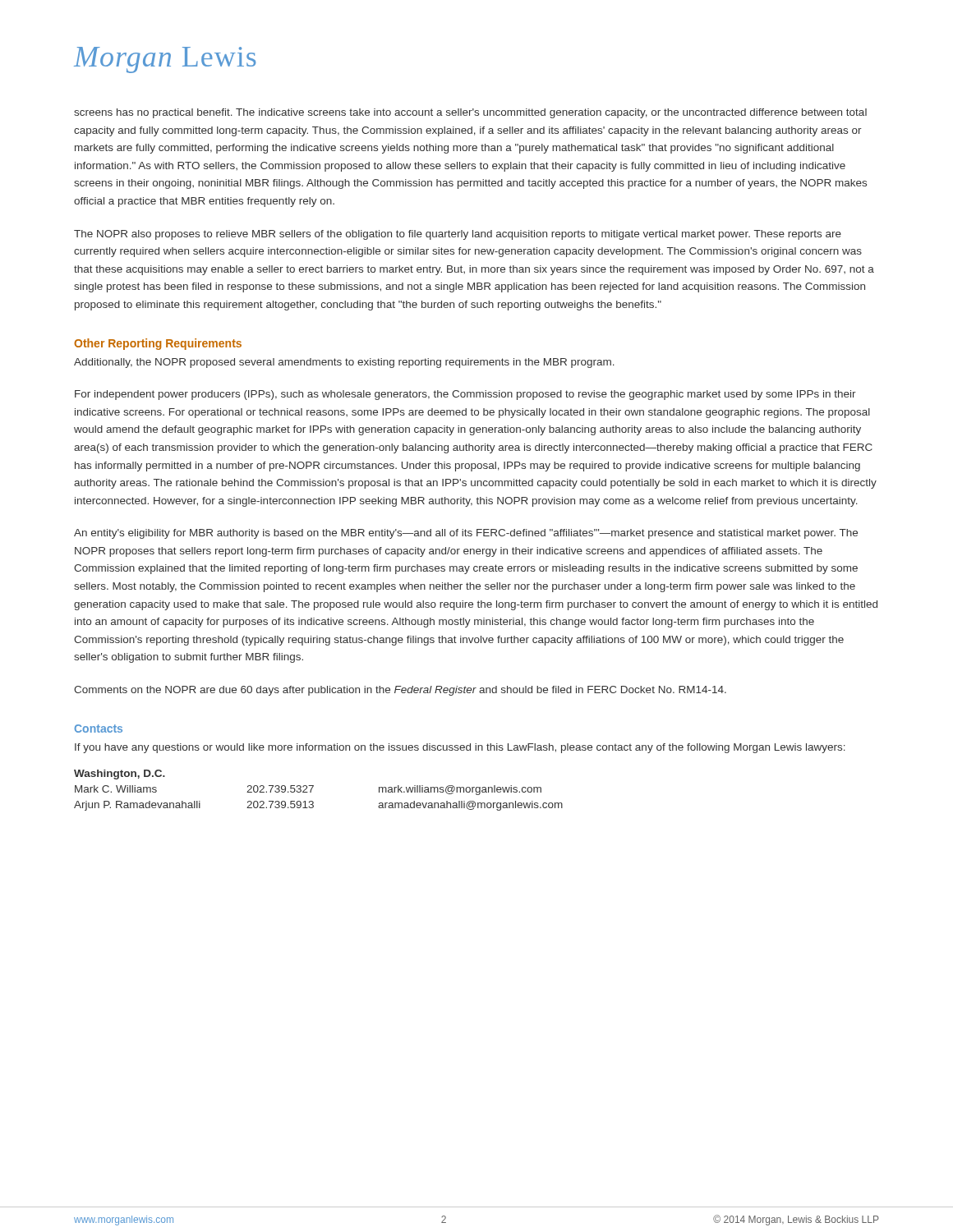Navigate to the passage starting "If you have any questions or would"
The height and width of the screenshot is (1232, 953).
[x=460, y=747]
